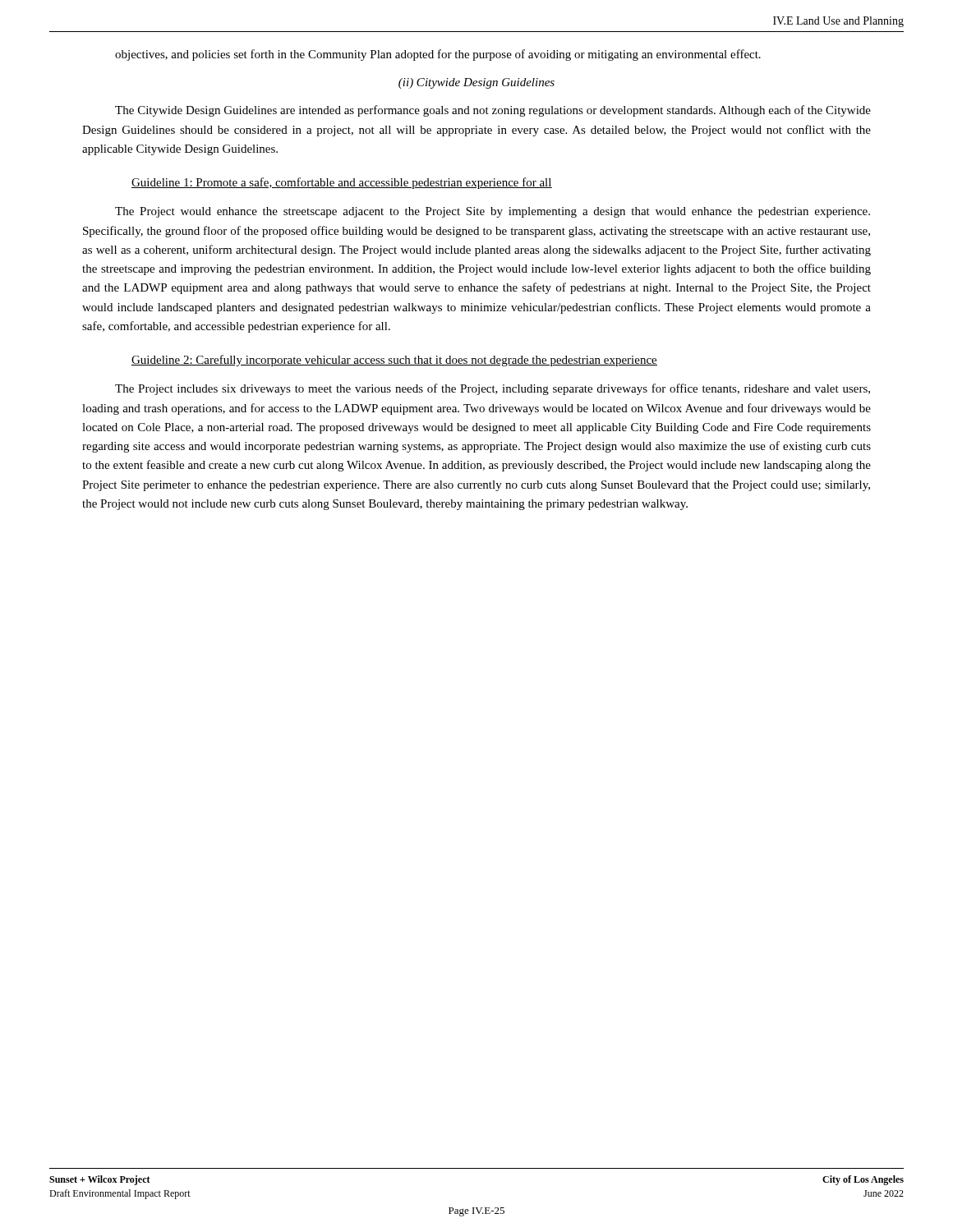Click the passage that begins "The Citywide Design Guidelines are"
Viewport: 953px width, 1232px height.
476,129
